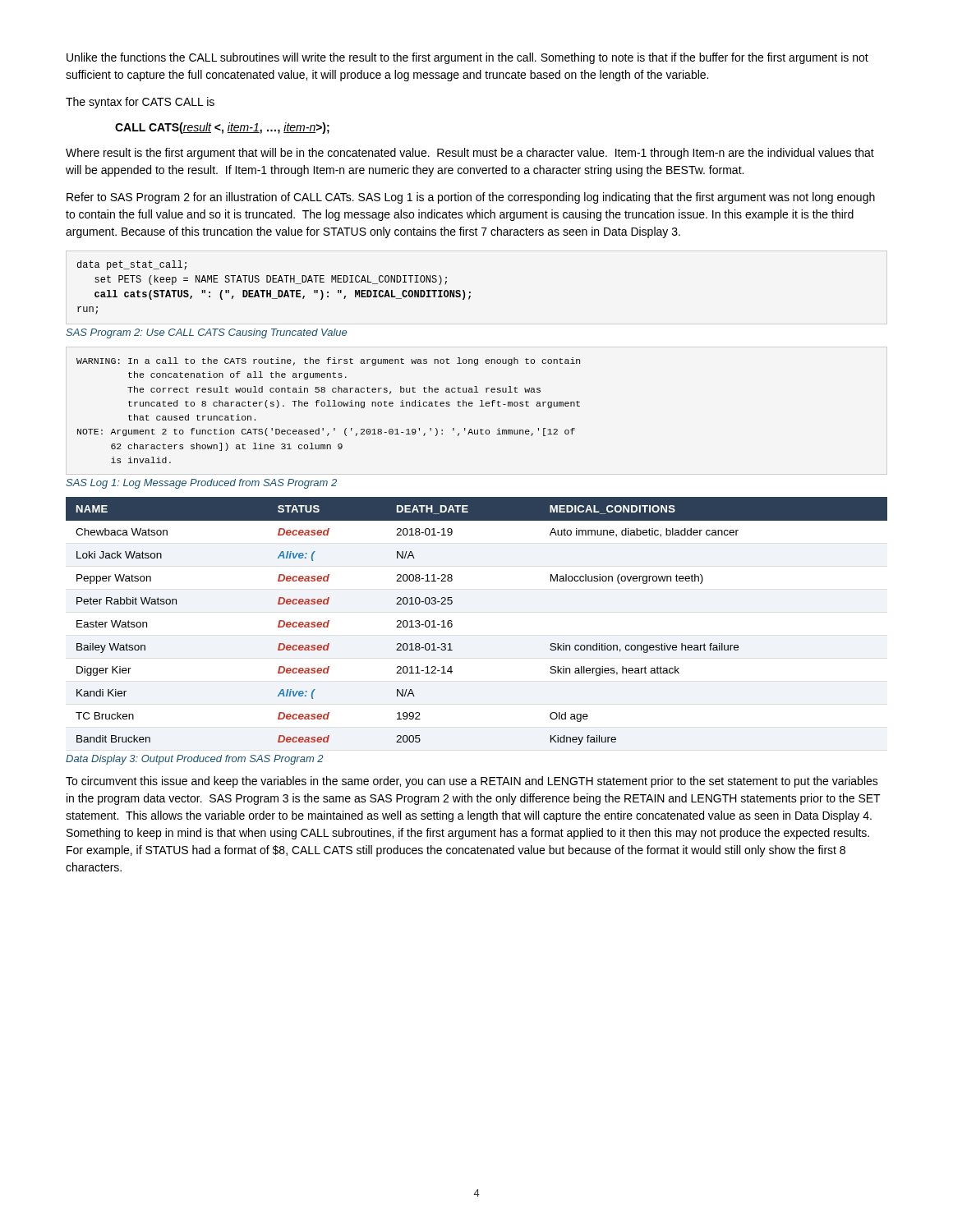Find the caption that reads "SAS Program 2: Use"
The width and height of the screenshot is (953, 1232).
click(207, 332)
